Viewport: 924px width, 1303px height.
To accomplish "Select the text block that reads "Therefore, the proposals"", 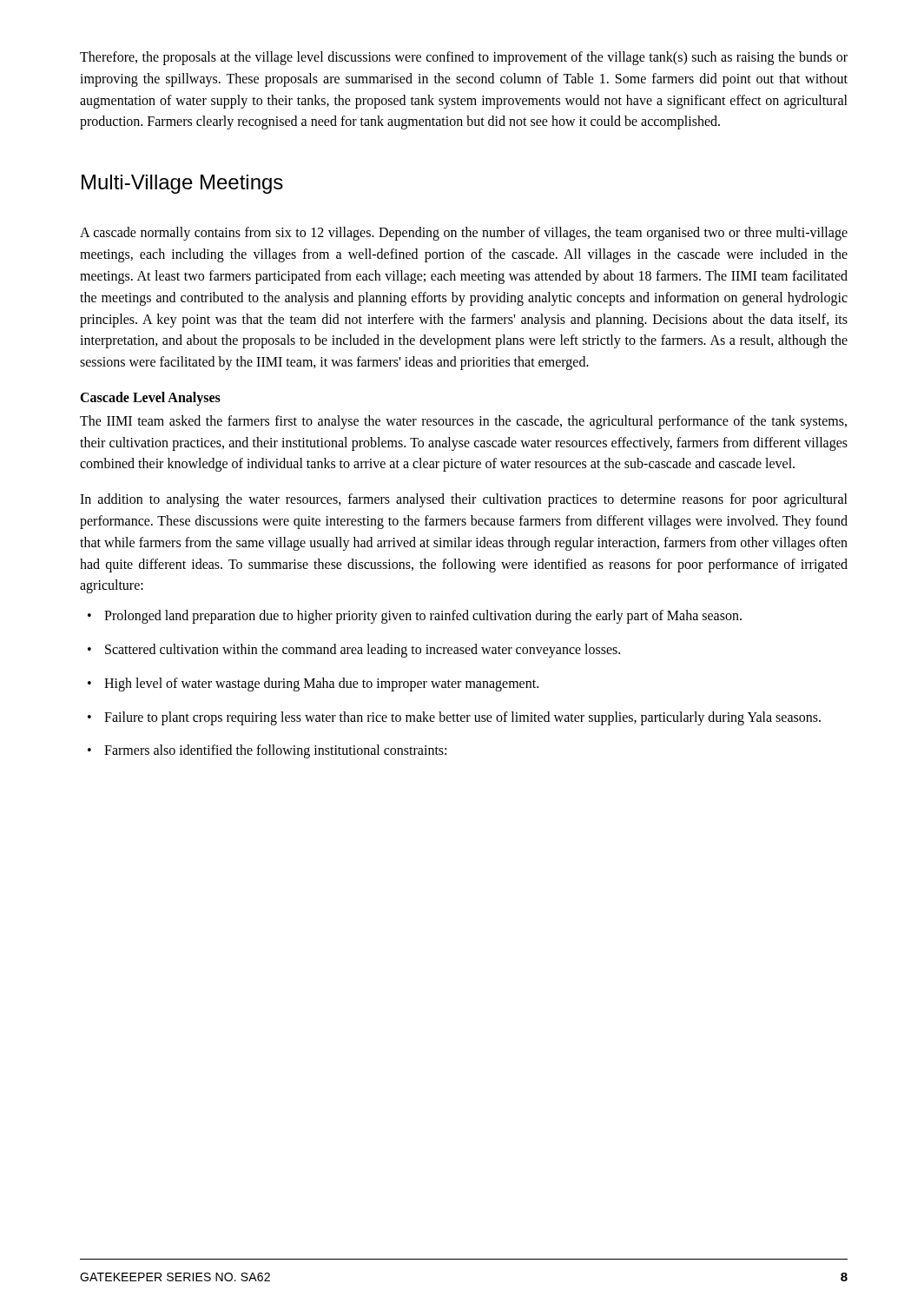I will point(464,90).
